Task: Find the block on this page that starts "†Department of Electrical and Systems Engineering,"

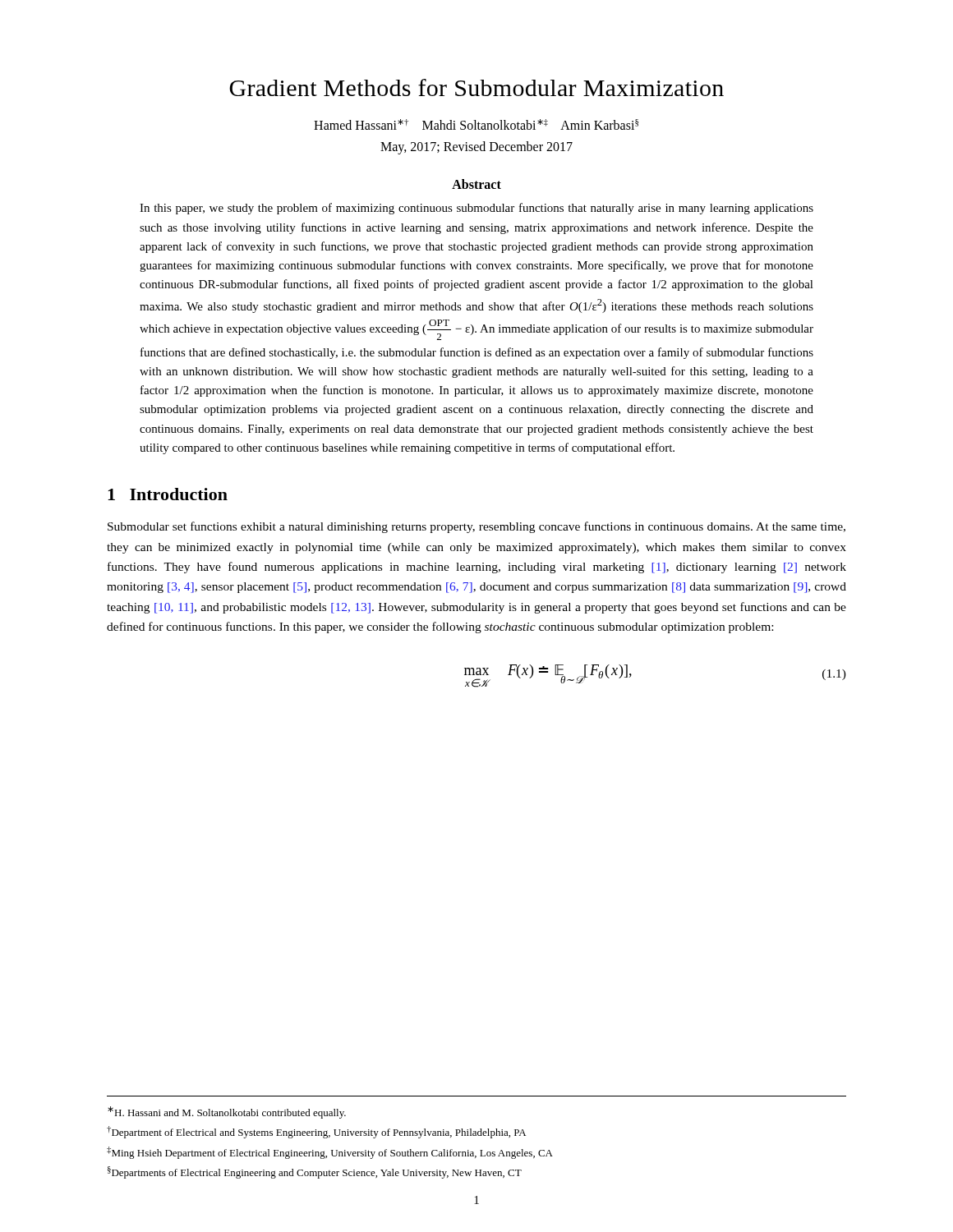Action: [x=317, y=1131]
